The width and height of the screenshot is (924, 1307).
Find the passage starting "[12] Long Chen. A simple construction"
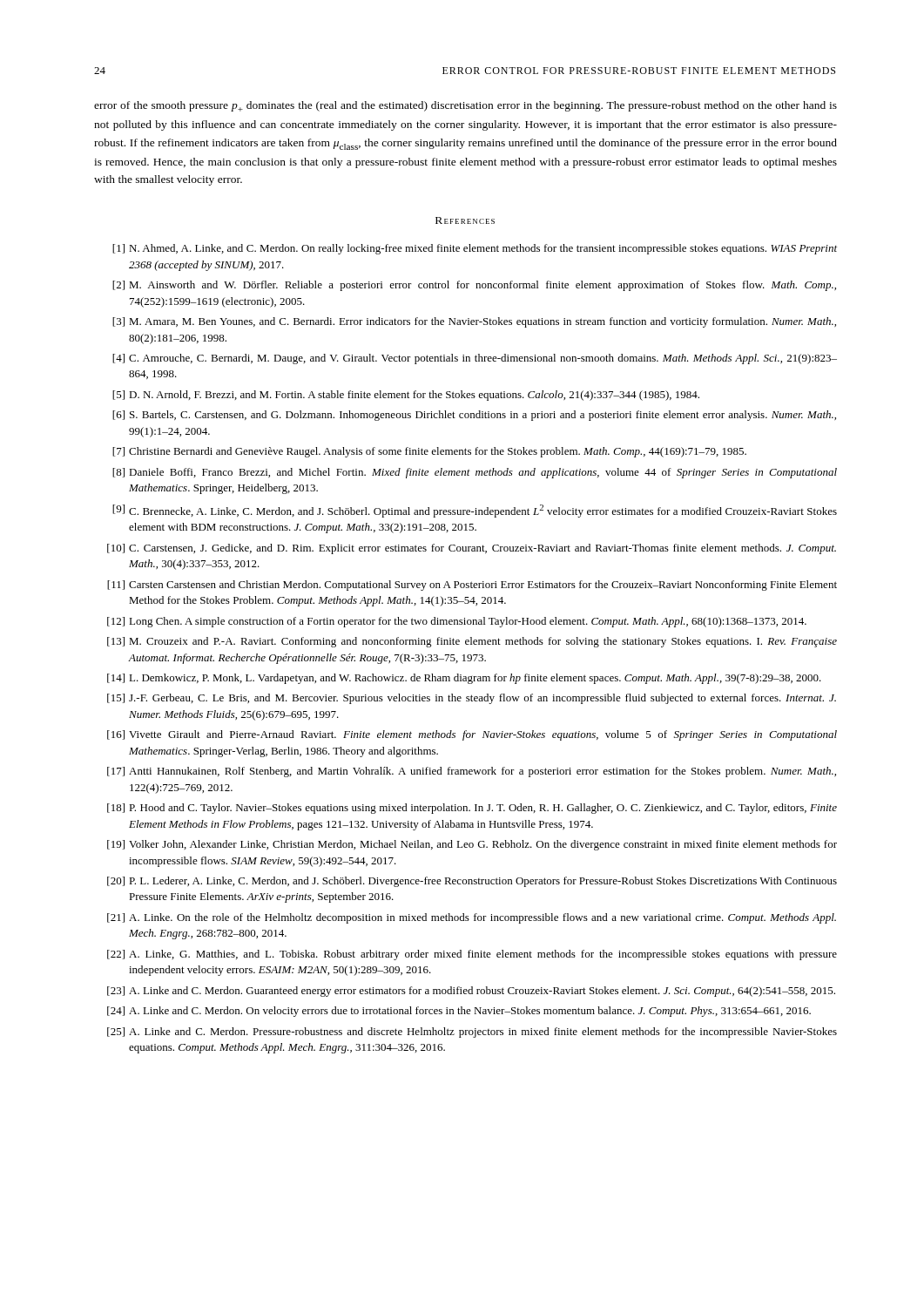[x=465, y=621]
